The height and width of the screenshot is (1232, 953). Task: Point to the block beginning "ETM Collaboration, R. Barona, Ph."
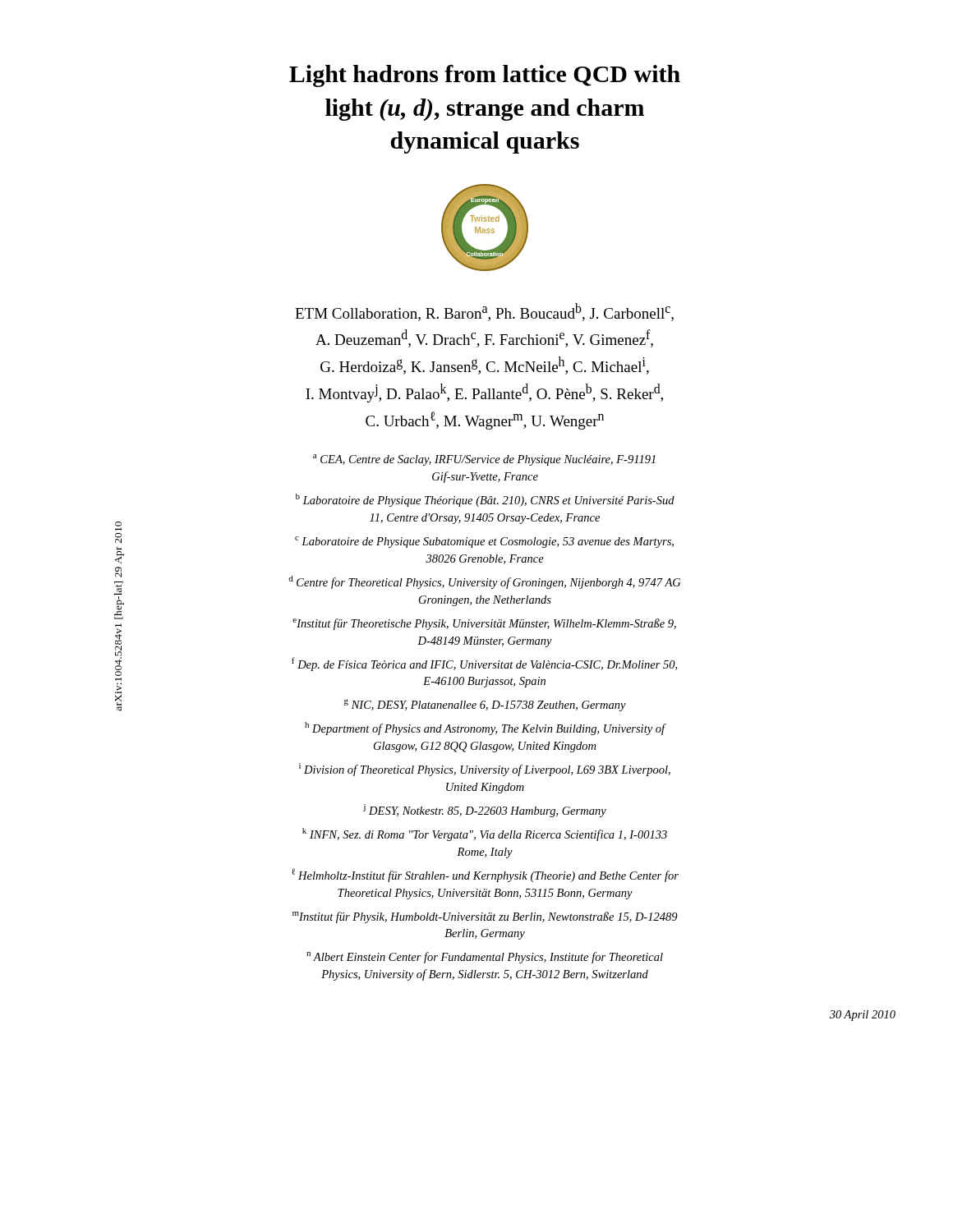[x=485, y=365]
